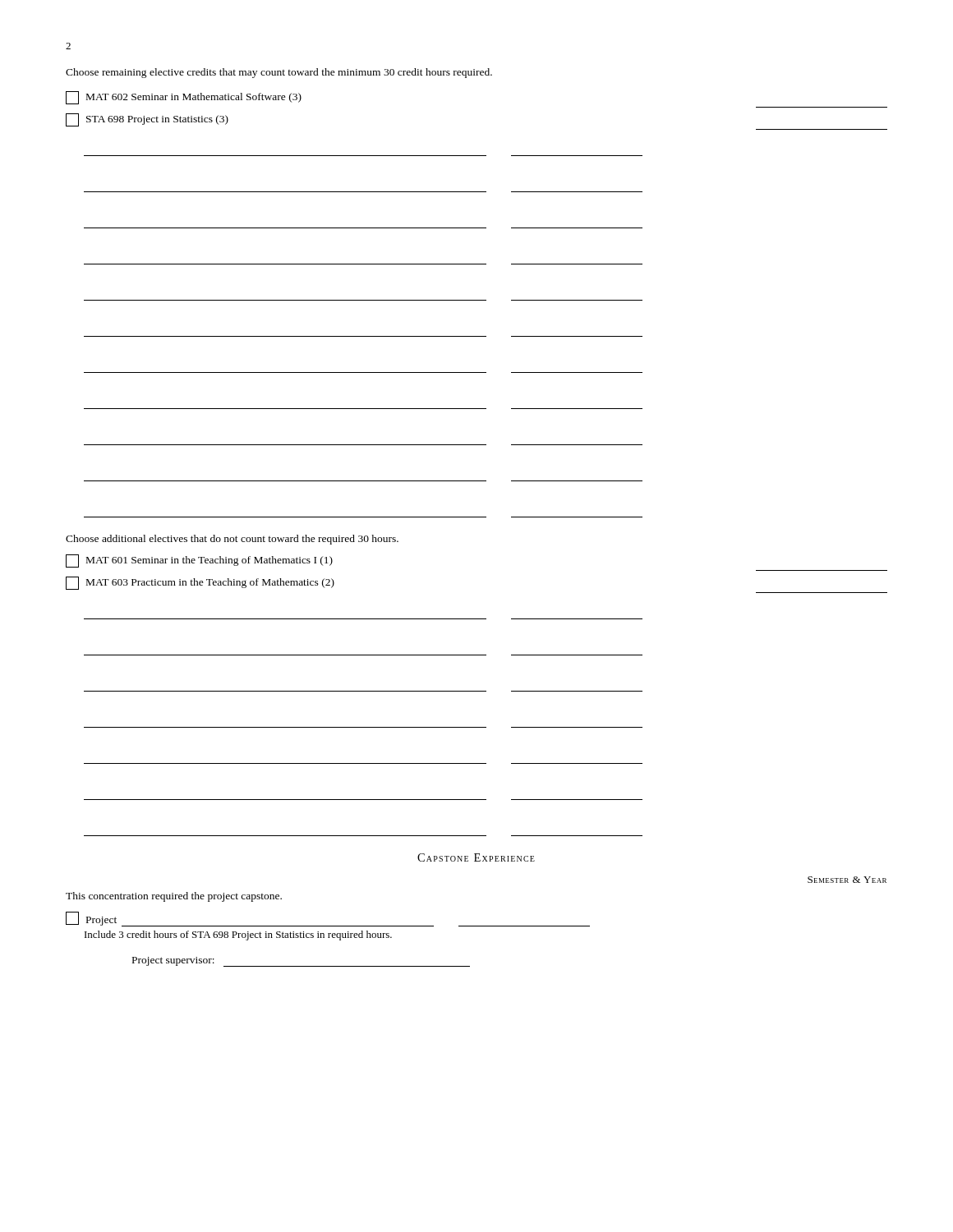
Task: Point to the passage starting "Choose remaining elective"
Action: [x=279, y=72]
